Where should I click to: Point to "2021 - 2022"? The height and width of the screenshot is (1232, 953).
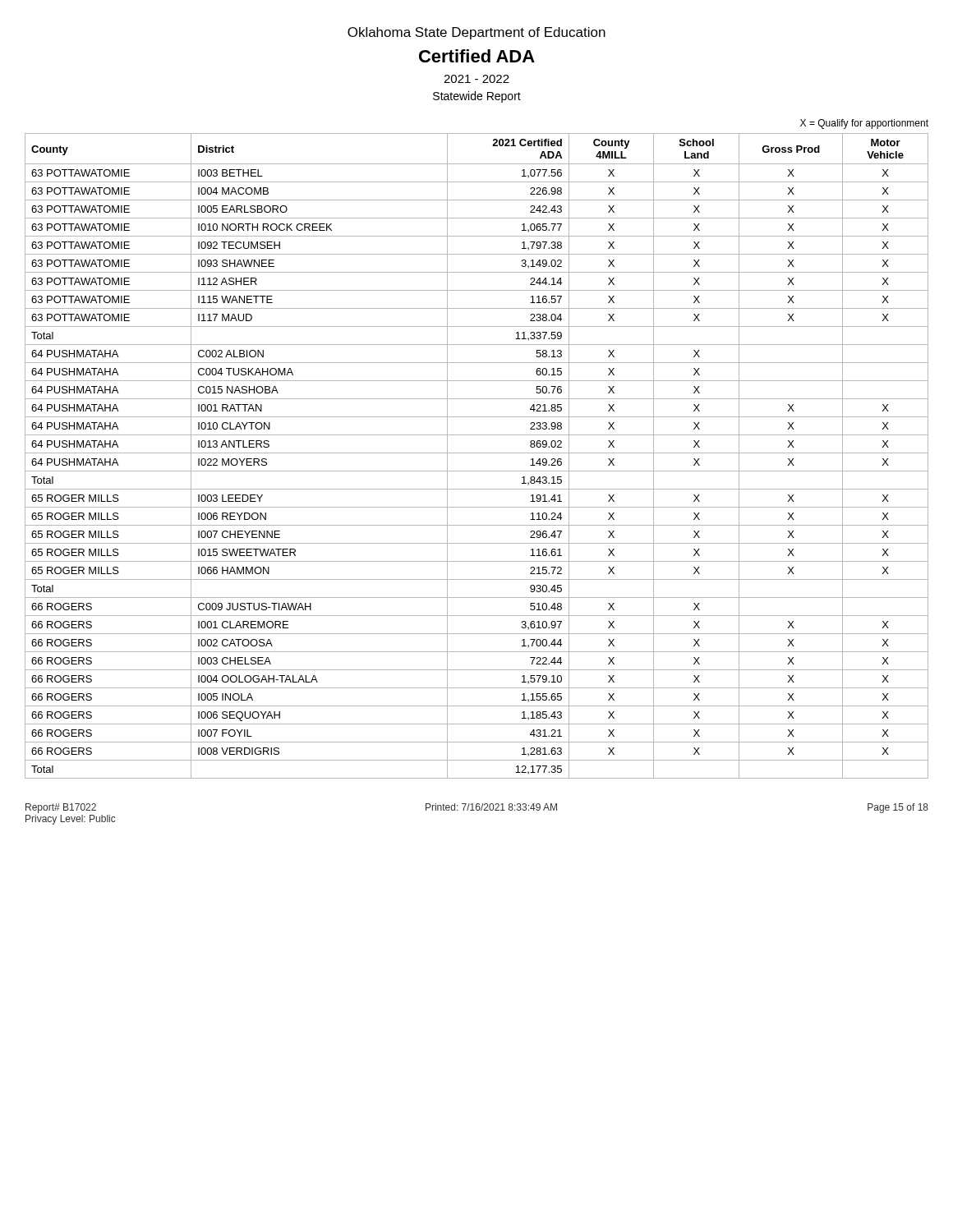click(x=476, y=78)
